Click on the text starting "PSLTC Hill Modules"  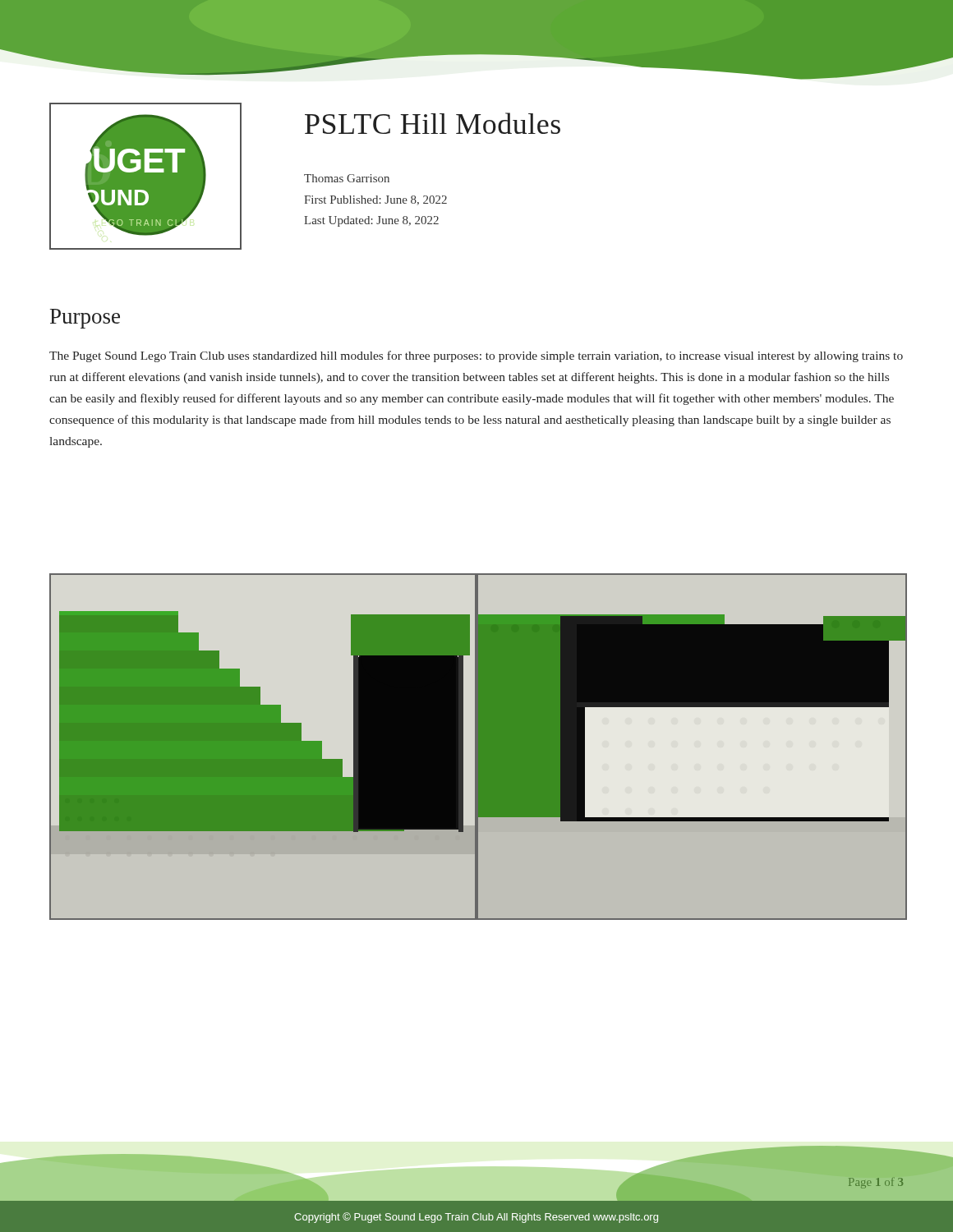pyautogui.click(x=433, y=123)
